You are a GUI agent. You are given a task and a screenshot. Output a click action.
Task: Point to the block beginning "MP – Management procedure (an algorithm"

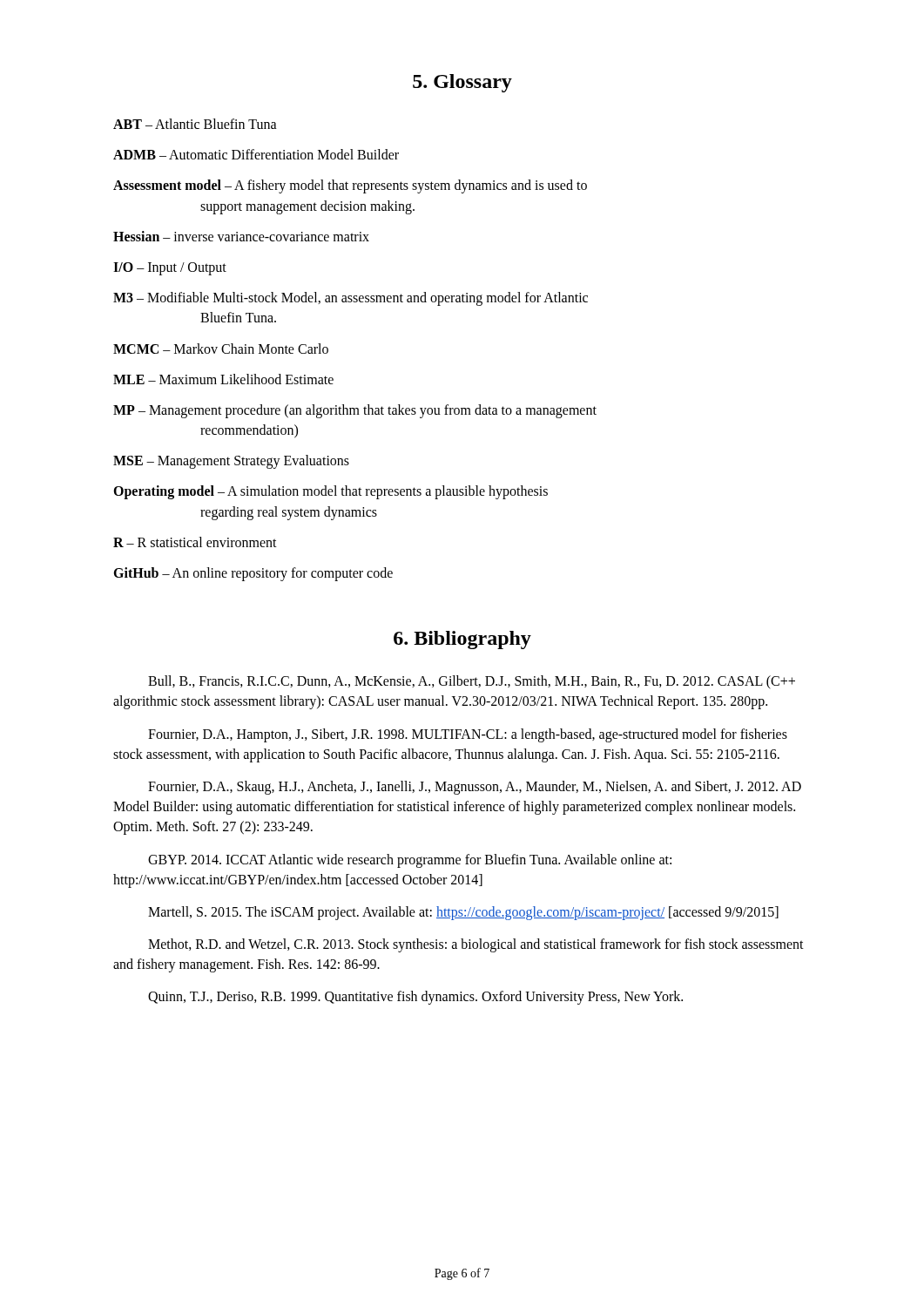click(462, 421)
